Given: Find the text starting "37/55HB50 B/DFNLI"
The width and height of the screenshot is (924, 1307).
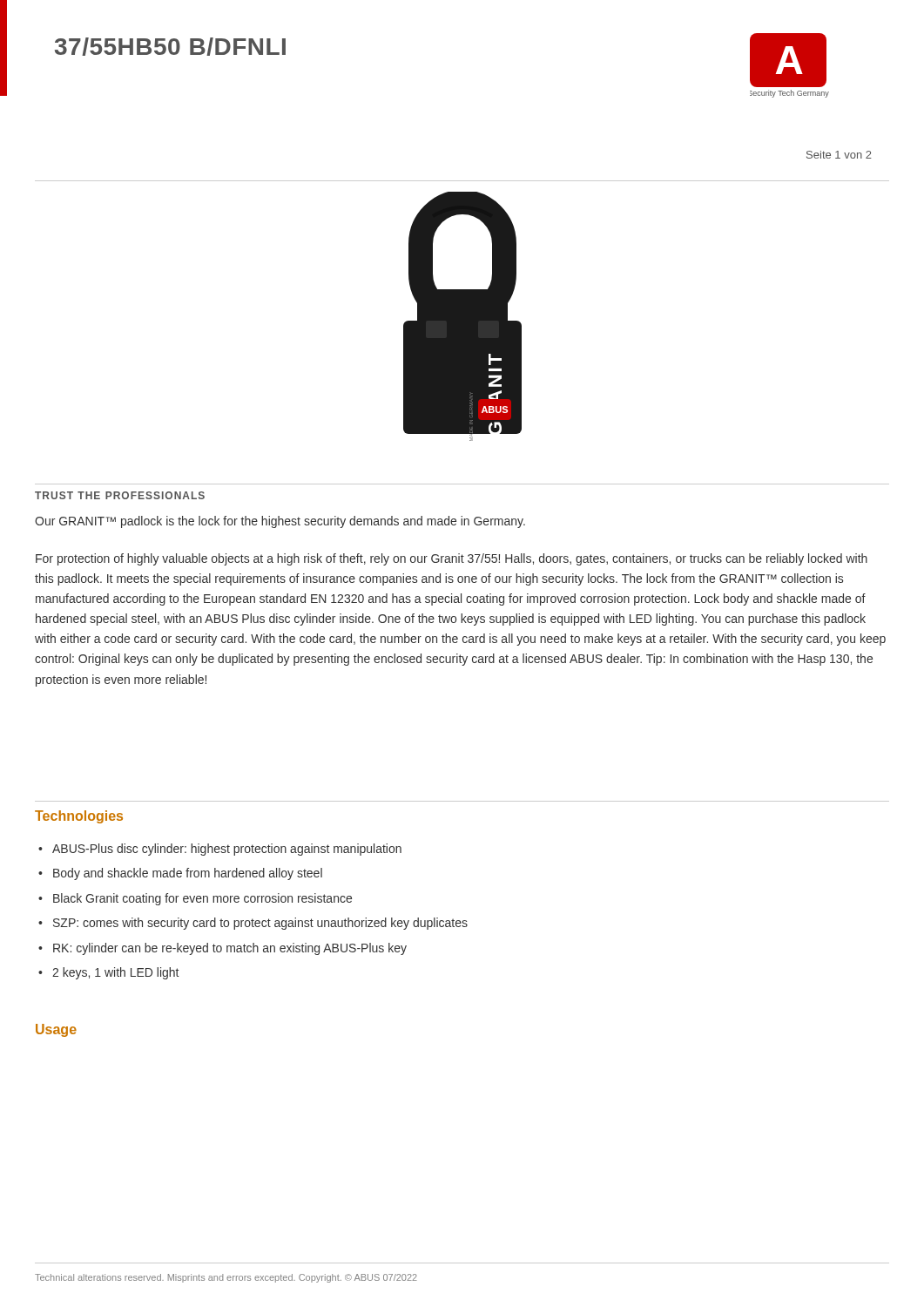Looking at the screenshot, I should [x=171, y=47].
